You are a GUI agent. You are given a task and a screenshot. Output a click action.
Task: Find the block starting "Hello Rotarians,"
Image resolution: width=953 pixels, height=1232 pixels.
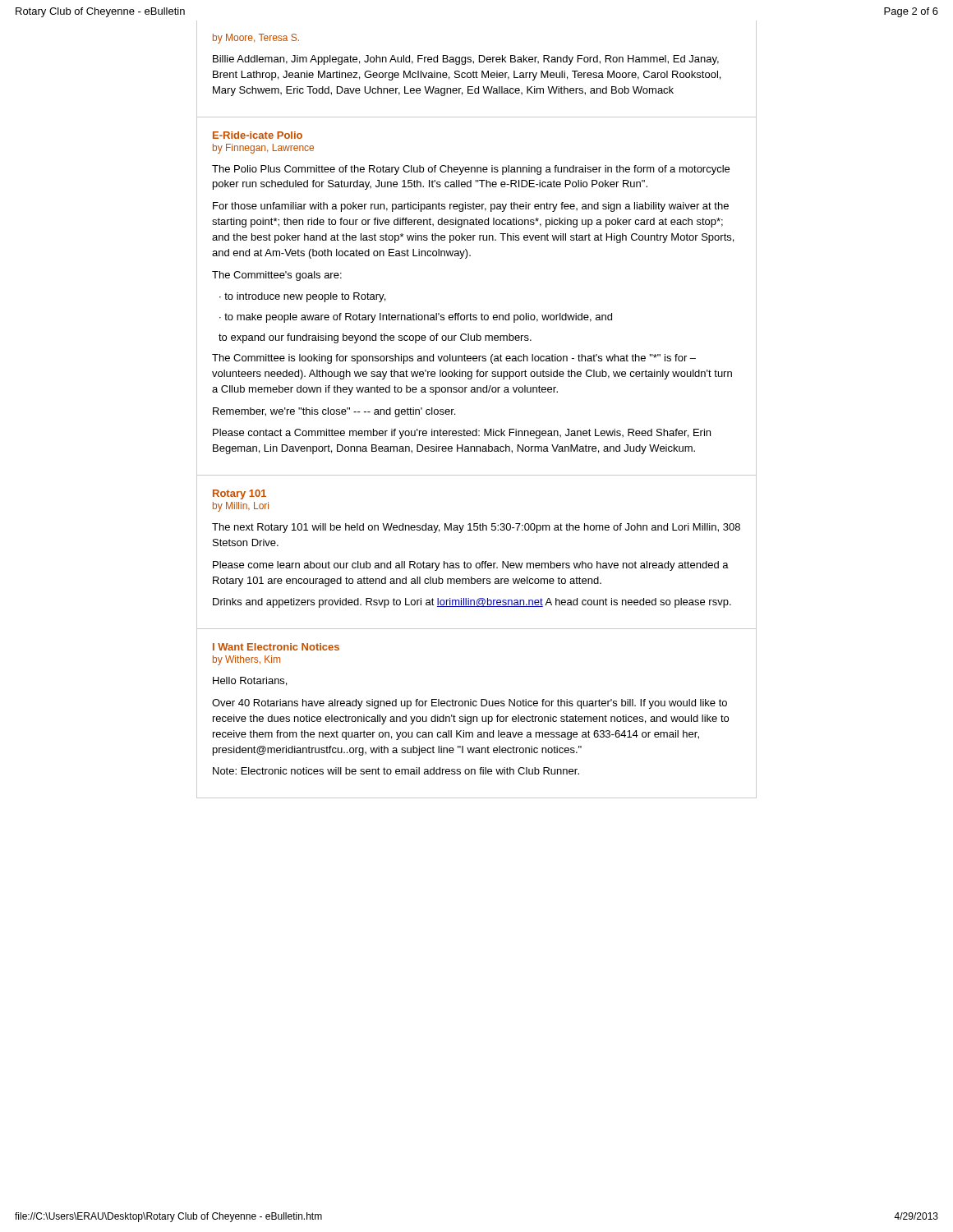pos(250,681)
